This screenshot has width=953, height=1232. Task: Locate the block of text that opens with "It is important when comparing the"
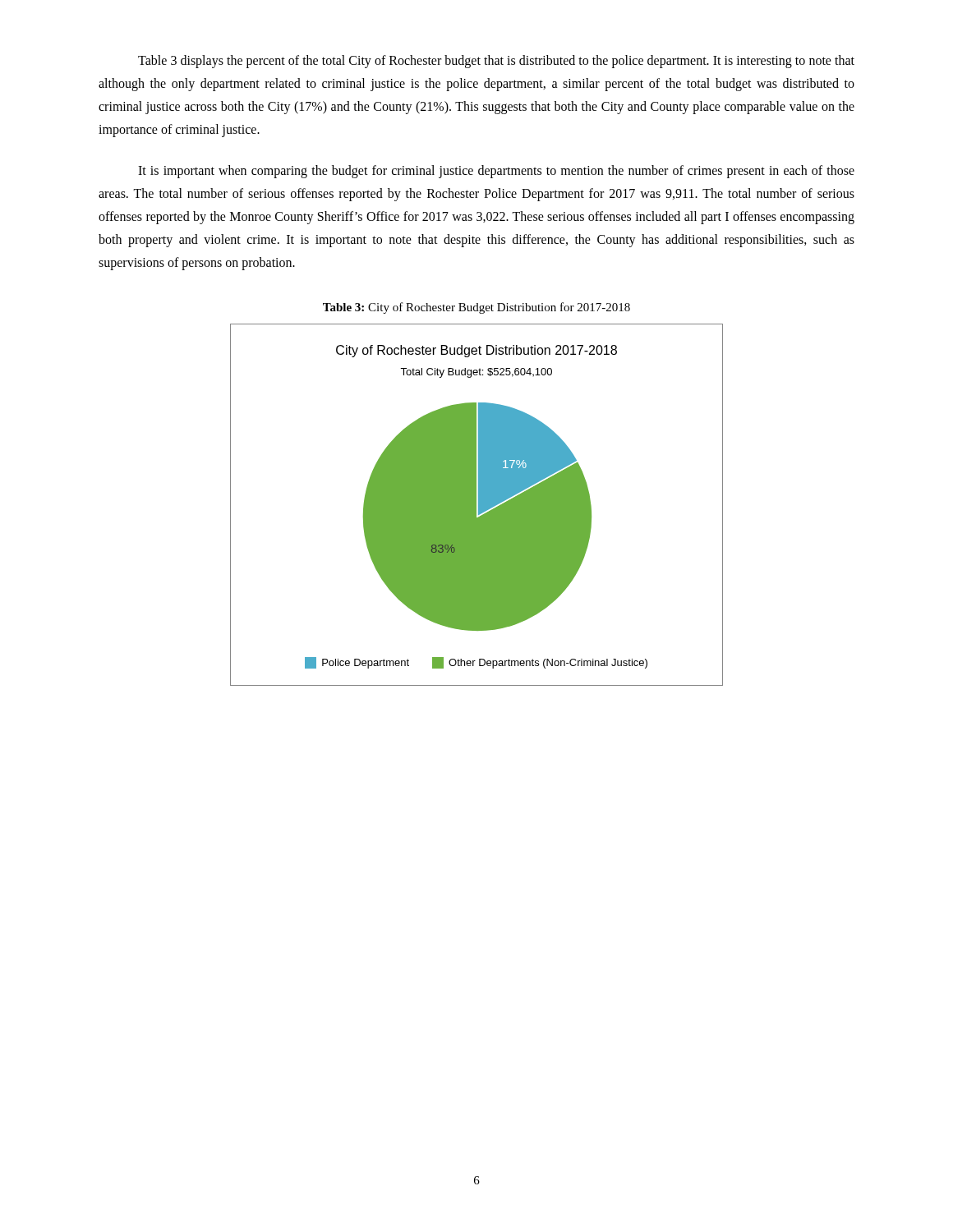point(476,216)
